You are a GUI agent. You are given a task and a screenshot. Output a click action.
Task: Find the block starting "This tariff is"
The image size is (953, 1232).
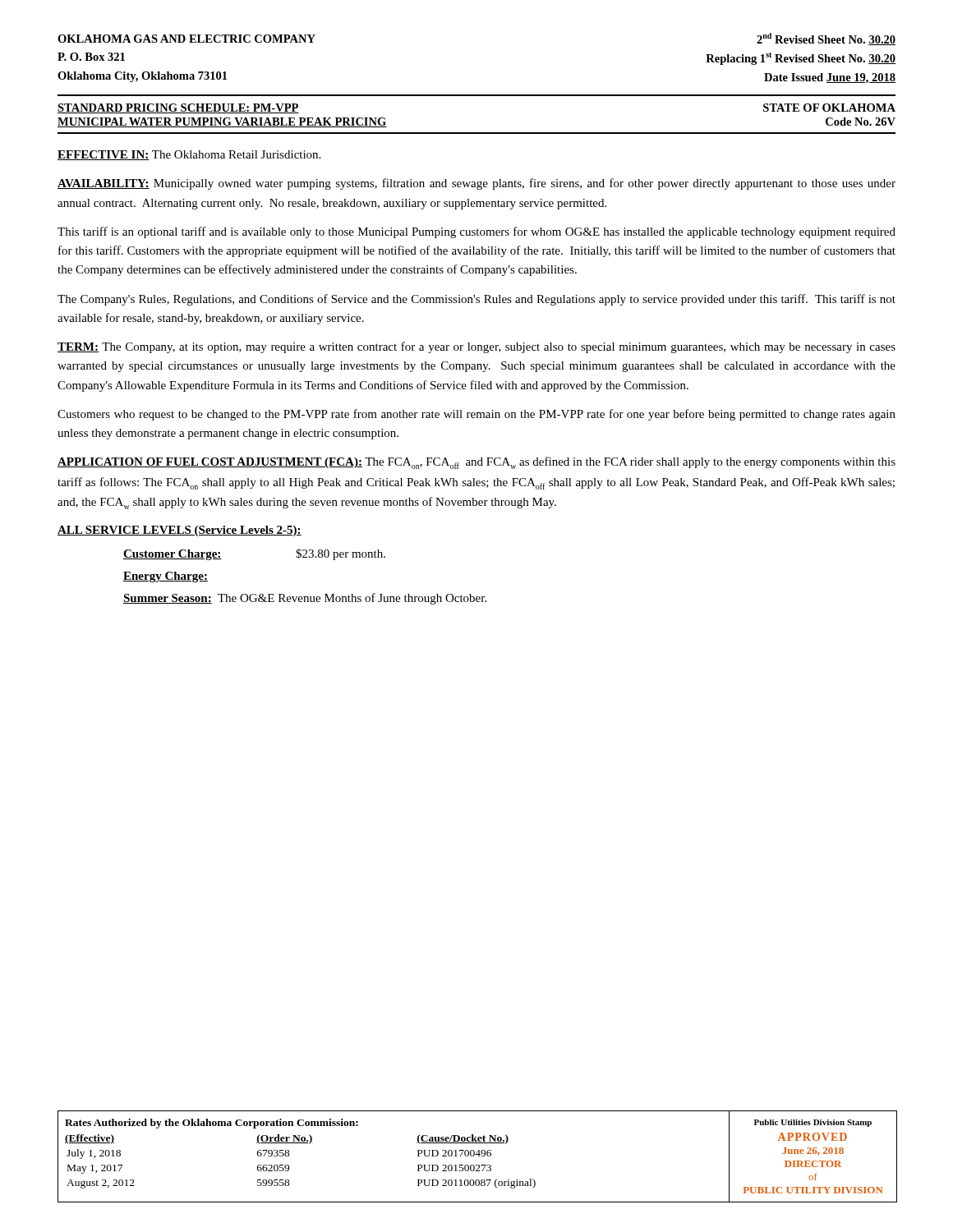[x=476, y=251]
